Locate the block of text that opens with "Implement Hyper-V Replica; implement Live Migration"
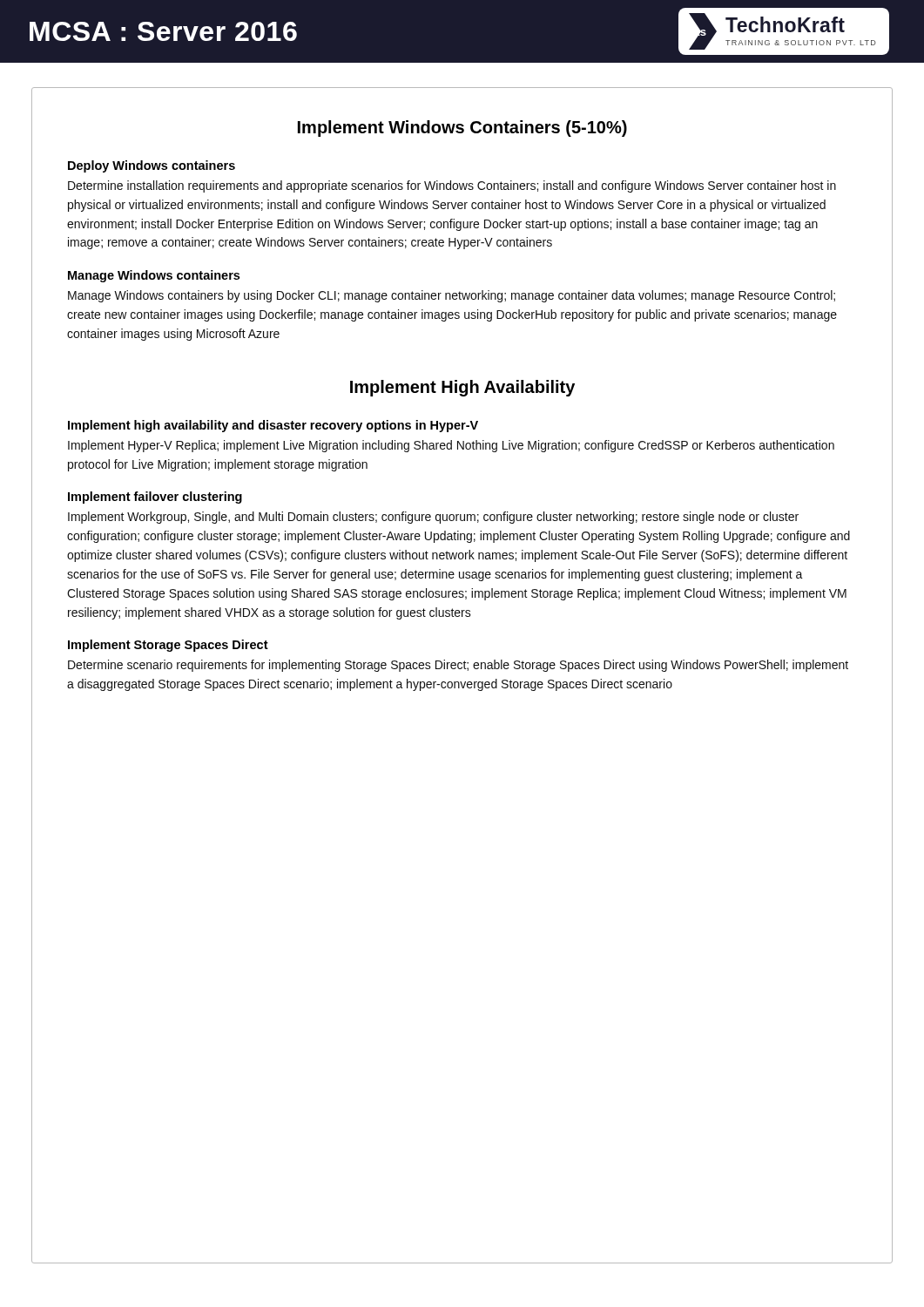This screenshot has width=924, height=1307. coord(451,455)
